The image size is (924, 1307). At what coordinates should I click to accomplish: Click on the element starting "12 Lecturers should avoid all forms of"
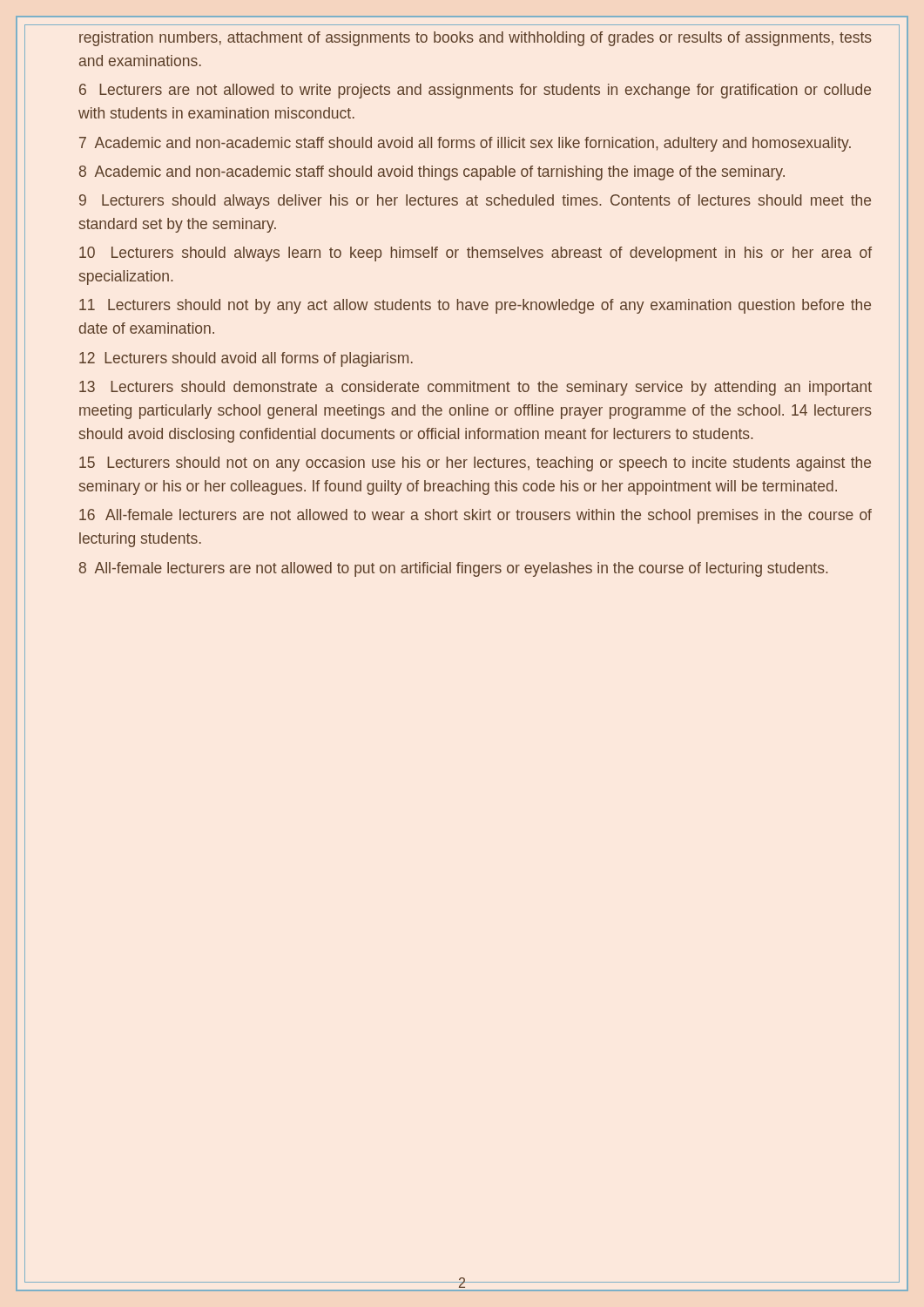coord(246,358)
